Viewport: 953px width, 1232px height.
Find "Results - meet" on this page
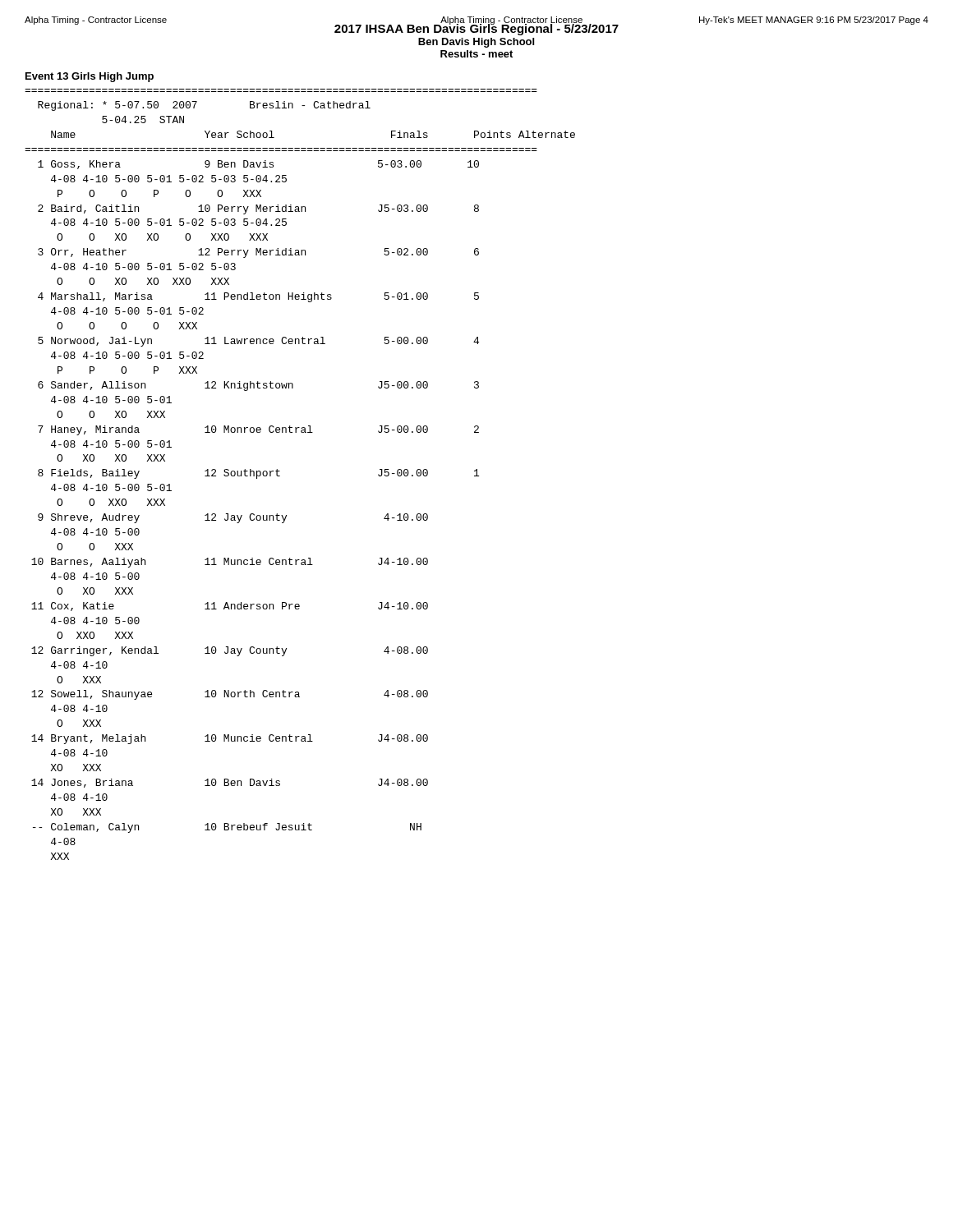click(476, 54)
